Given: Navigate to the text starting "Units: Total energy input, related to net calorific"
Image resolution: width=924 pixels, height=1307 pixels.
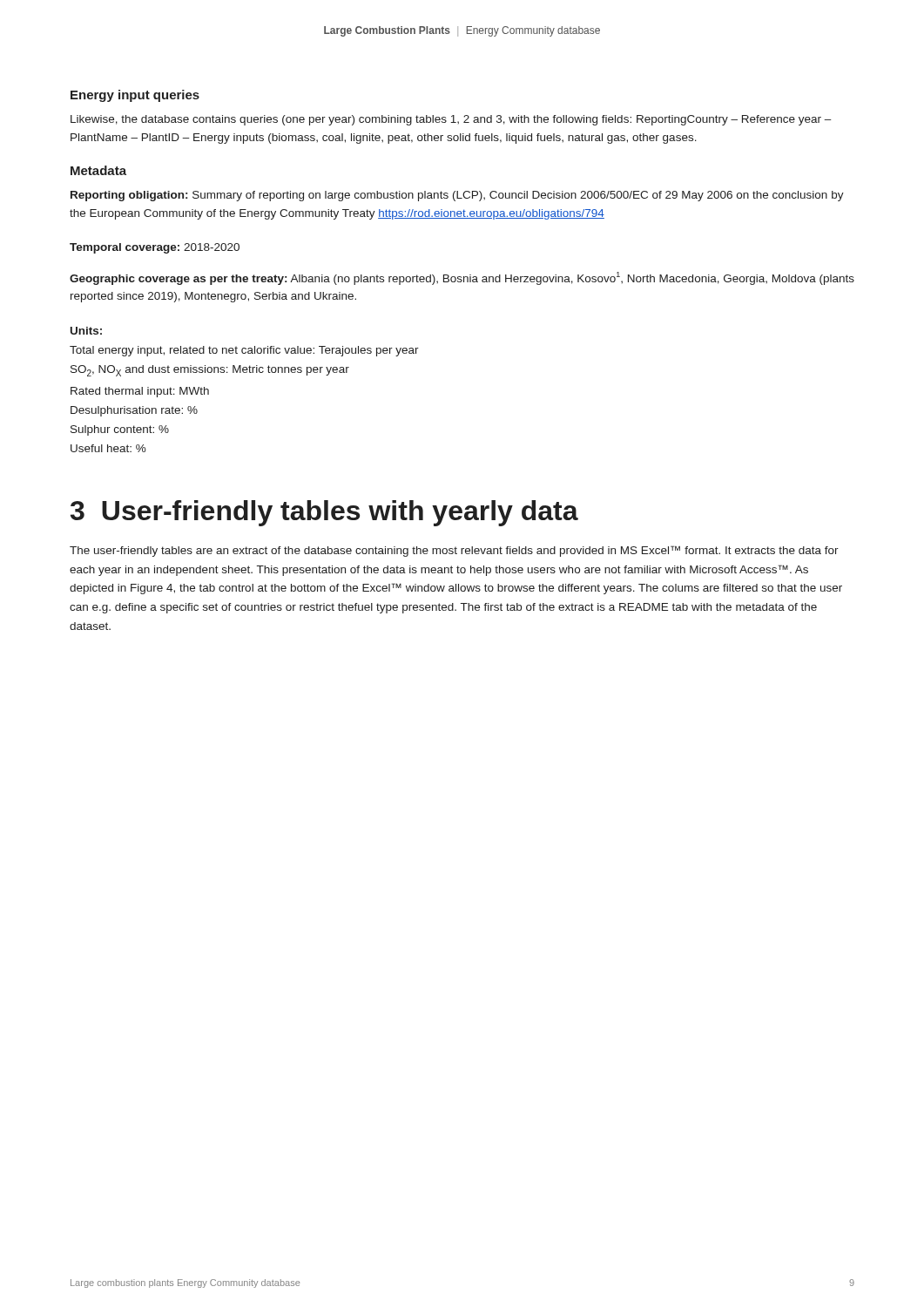Looking at the screenshot, I should (86, 331).
